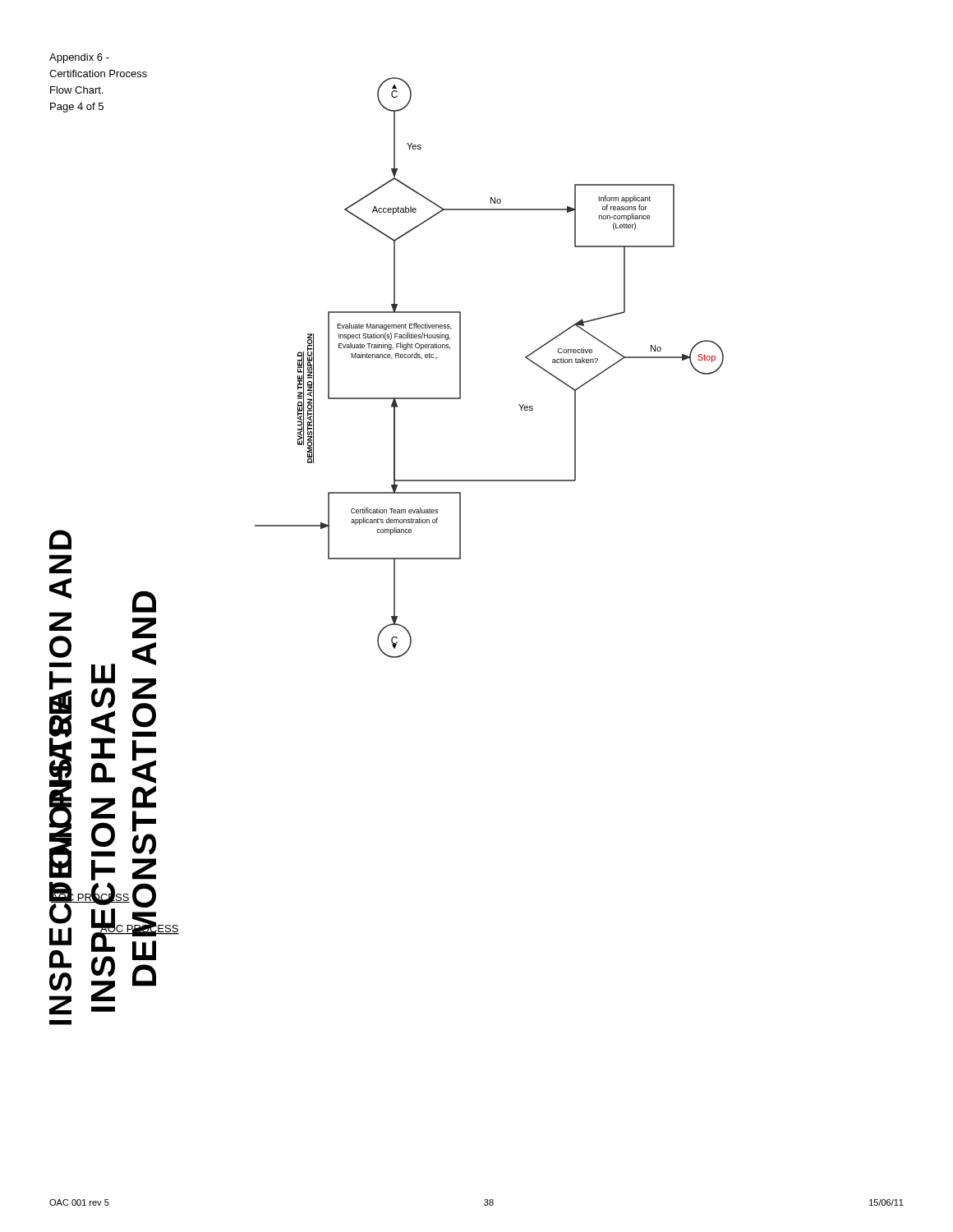The height and width of the screenshot is (1232, 953).
Task: Select the passage starting "Appendix 6 - Certification Process Flow Chart."
Action: point(98,82)
